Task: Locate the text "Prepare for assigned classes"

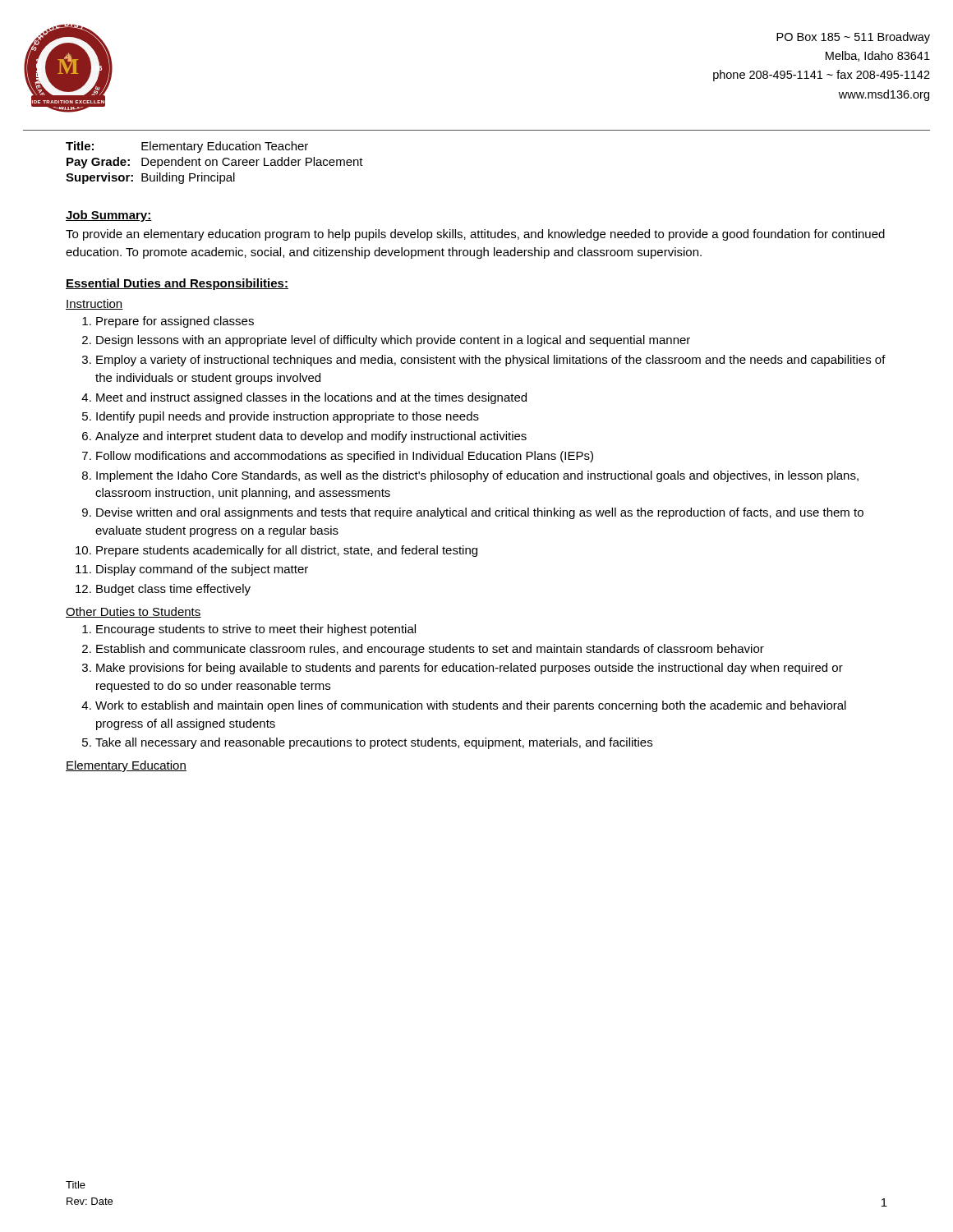Action: tap(175, 320)
